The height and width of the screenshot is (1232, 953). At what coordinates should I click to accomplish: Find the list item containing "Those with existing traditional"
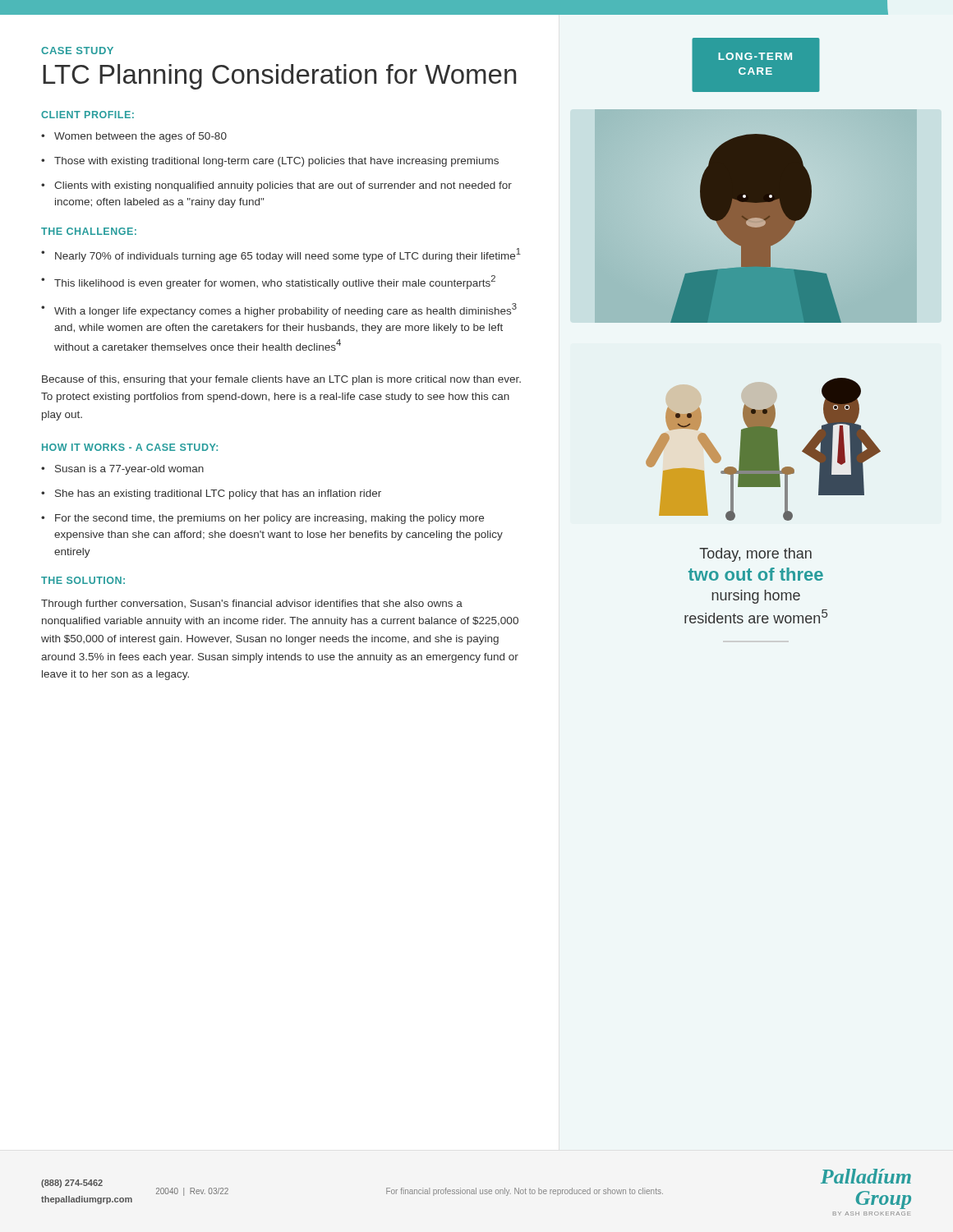pyautogui.click(x=277, y=160)
